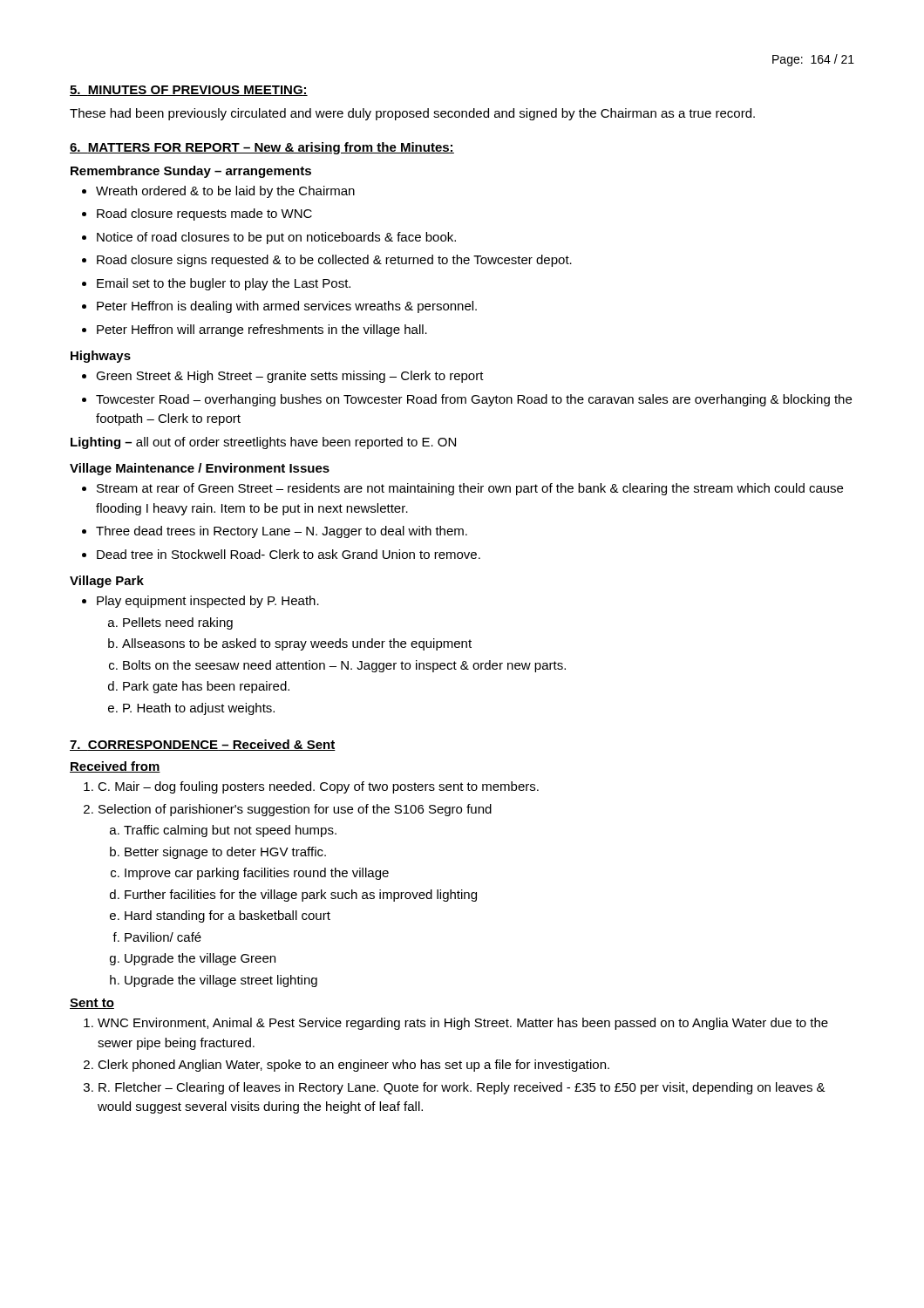The image size is (924, 1308).
Task: Locate the block of text that opens with "Peter Heffron is dealing with"
Action: click(462, 306)
